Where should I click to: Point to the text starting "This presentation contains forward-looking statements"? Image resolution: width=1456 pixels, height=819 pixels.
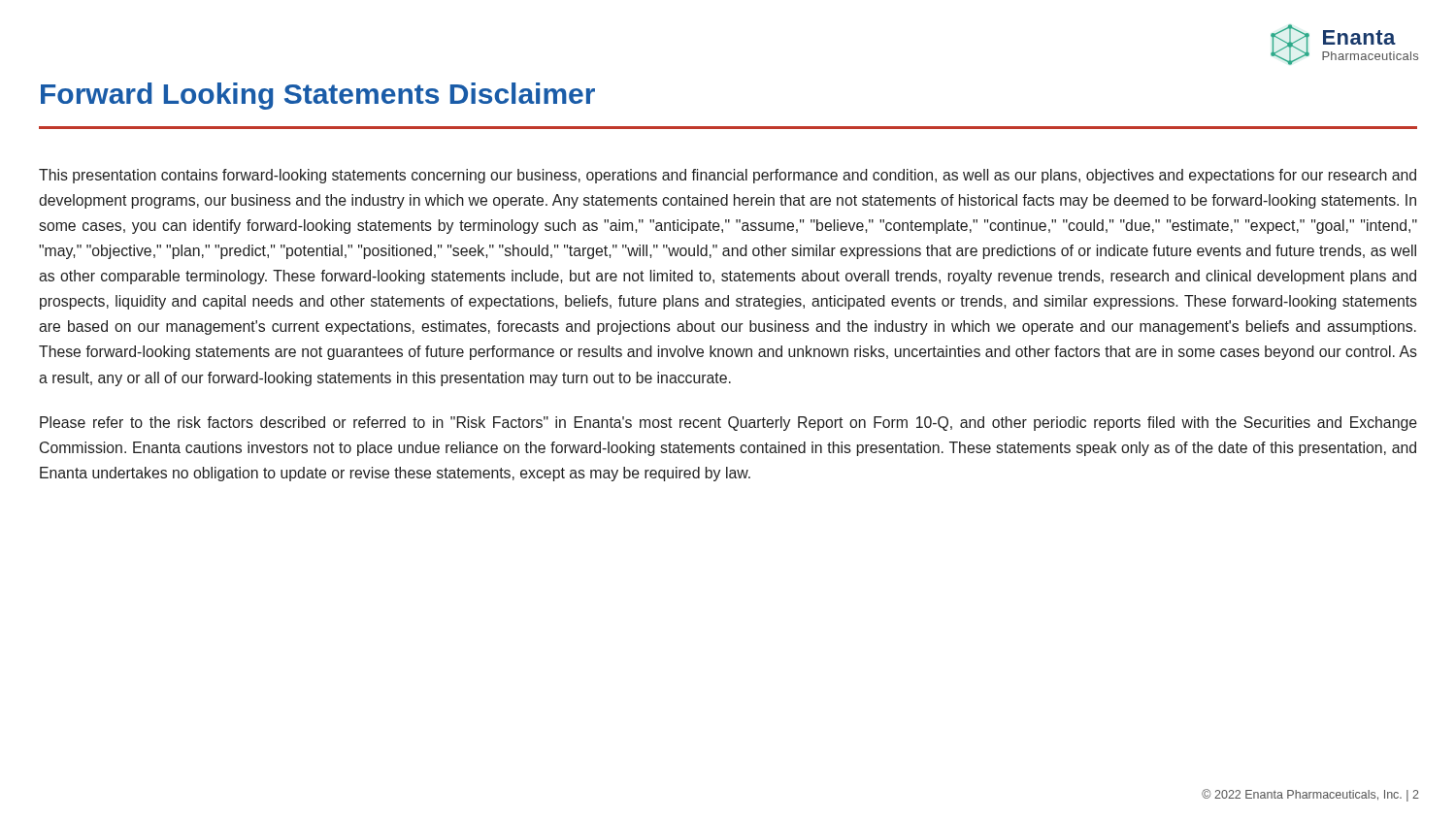(728, 276)
